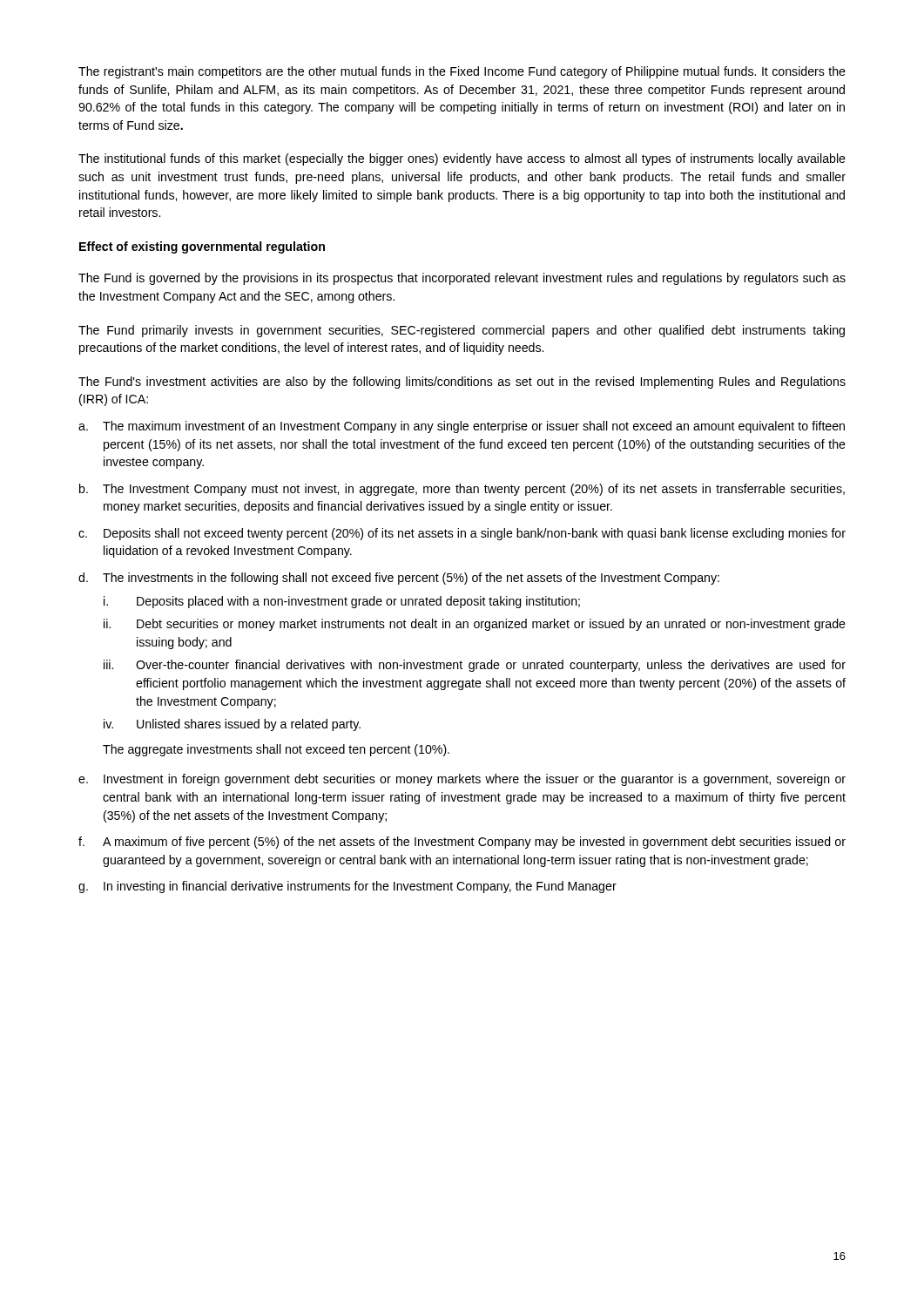This screenshot has width=924, height=1307.
Task: Find the list item with the text "c. Deposits shall not exceed"
Action: (462, 542)
